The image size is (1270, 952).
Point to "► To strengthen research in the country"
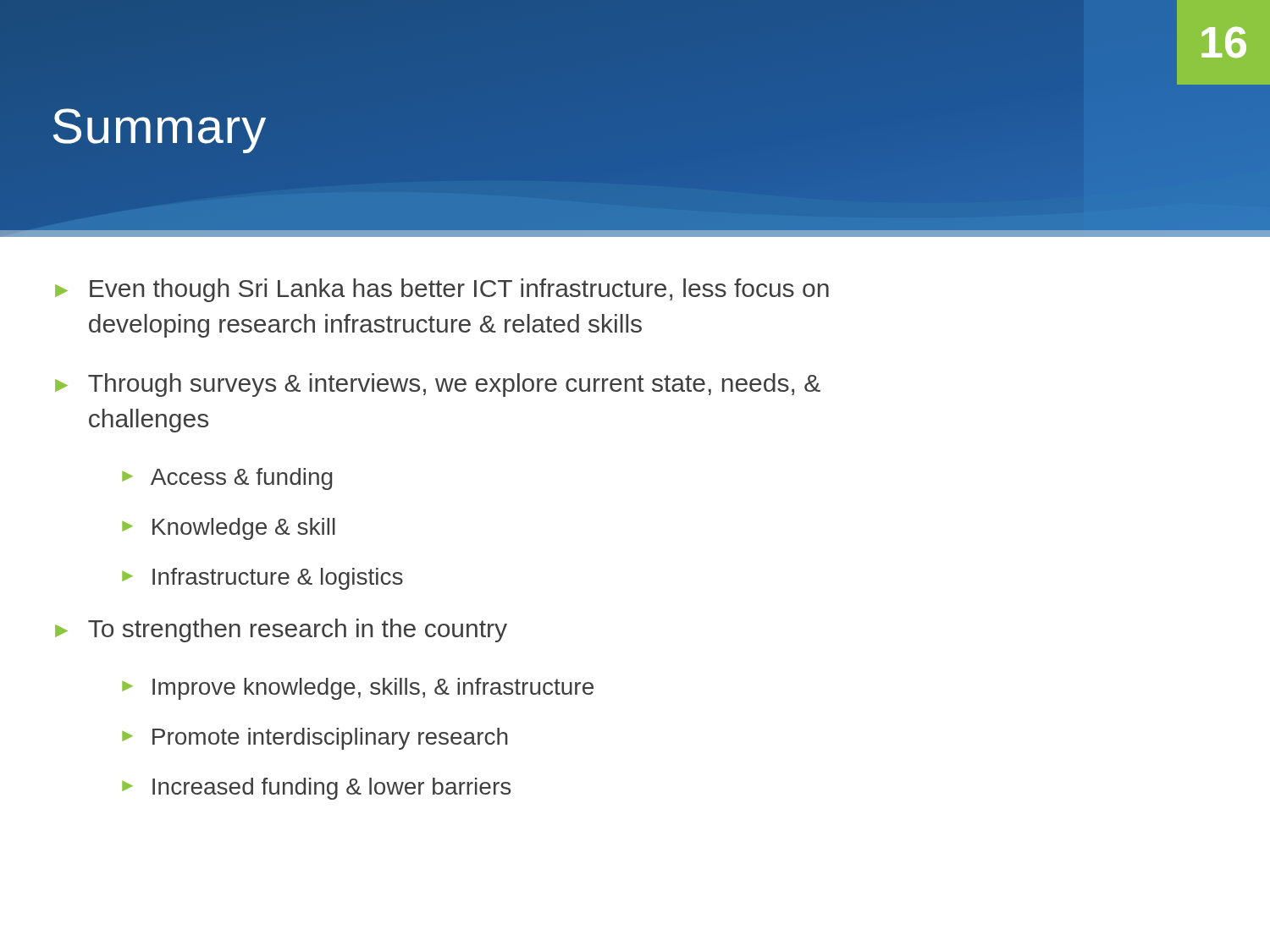pos(279,628)
